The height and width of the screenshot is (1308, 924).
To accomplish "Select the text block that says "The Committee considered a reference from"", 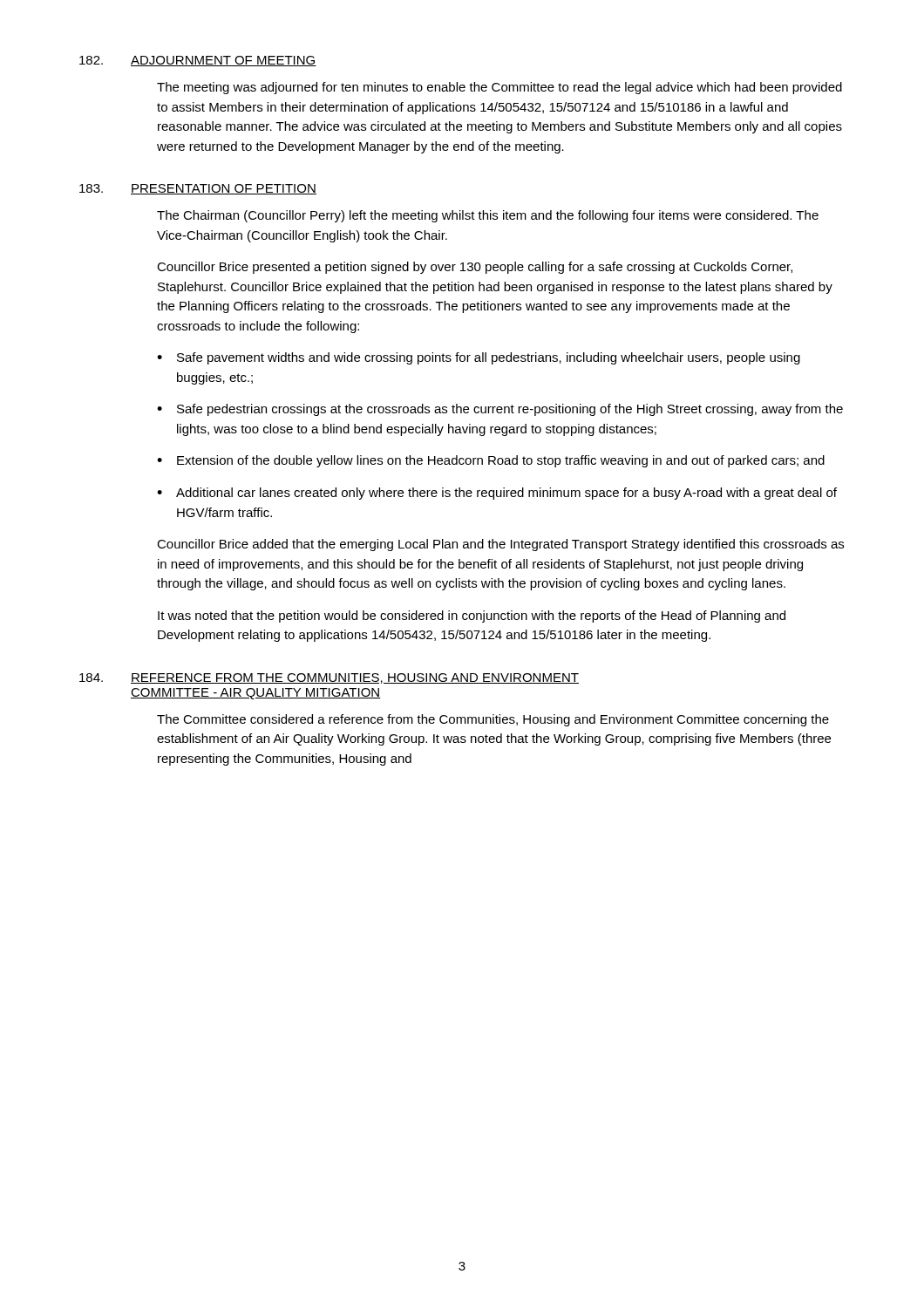I will (494, 738).
